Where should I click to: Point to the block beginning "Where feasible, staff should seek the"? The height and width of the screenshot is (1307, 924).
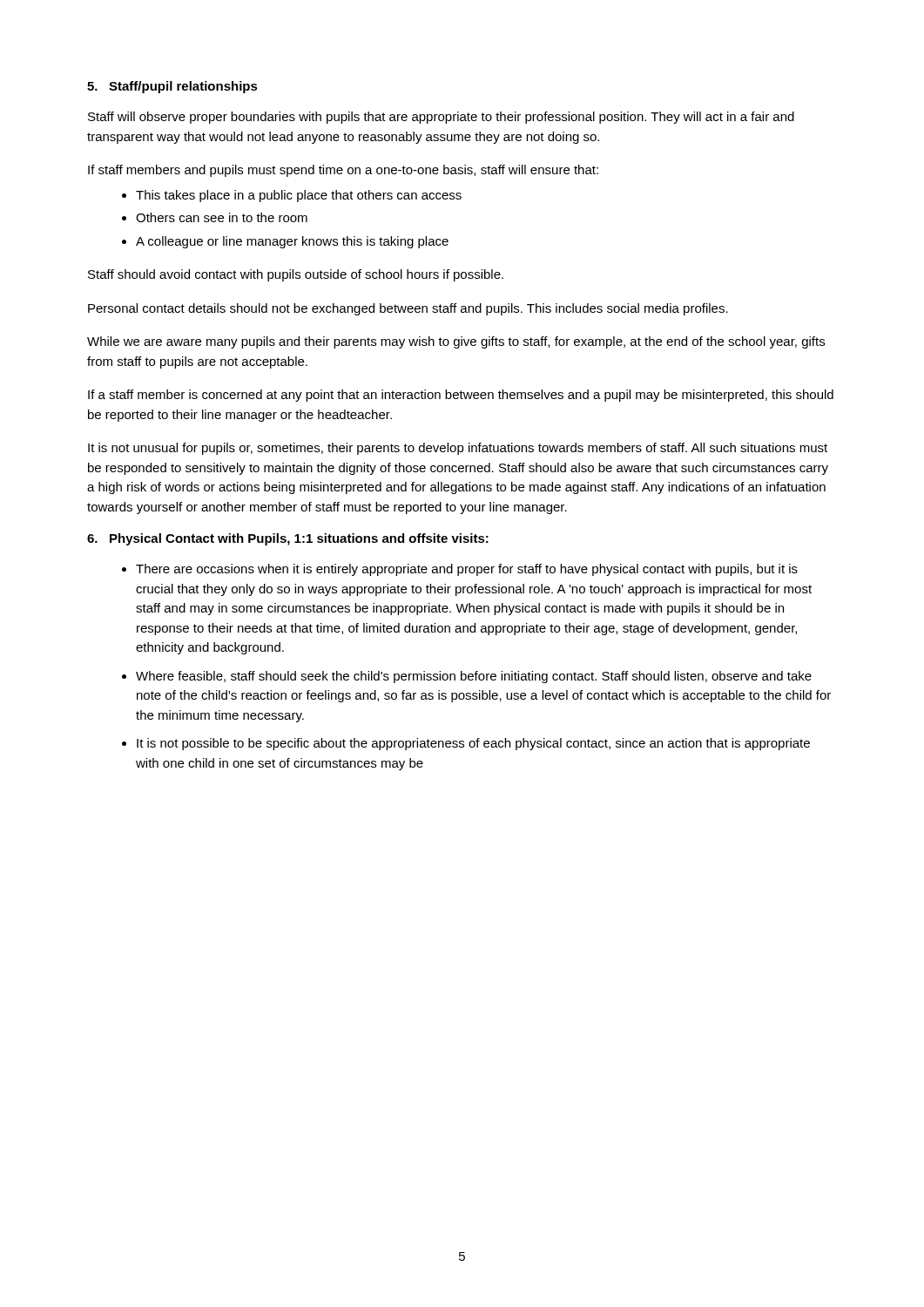(483, 695)
